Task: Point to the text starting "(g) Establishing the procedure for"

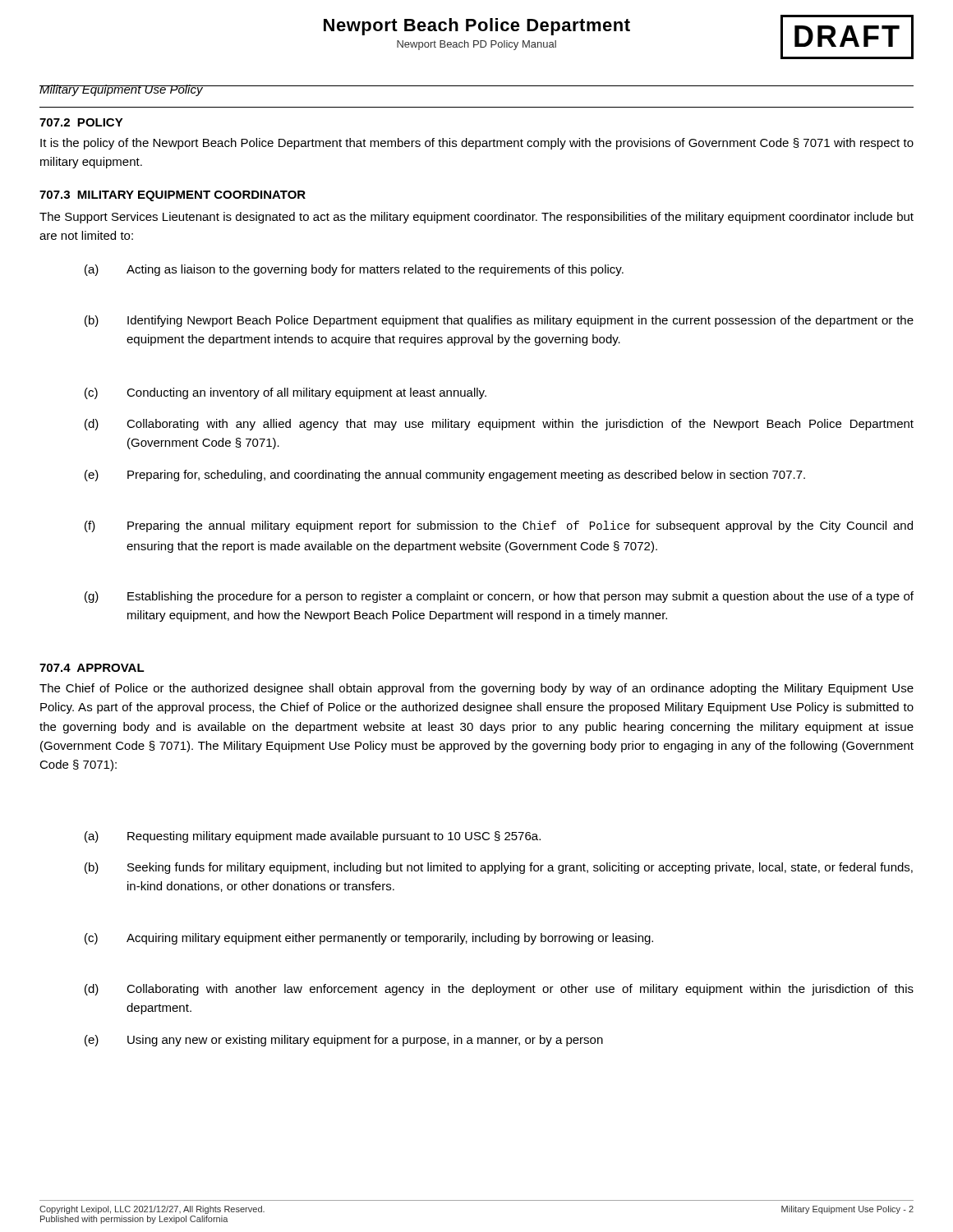Action: [476, 606]
